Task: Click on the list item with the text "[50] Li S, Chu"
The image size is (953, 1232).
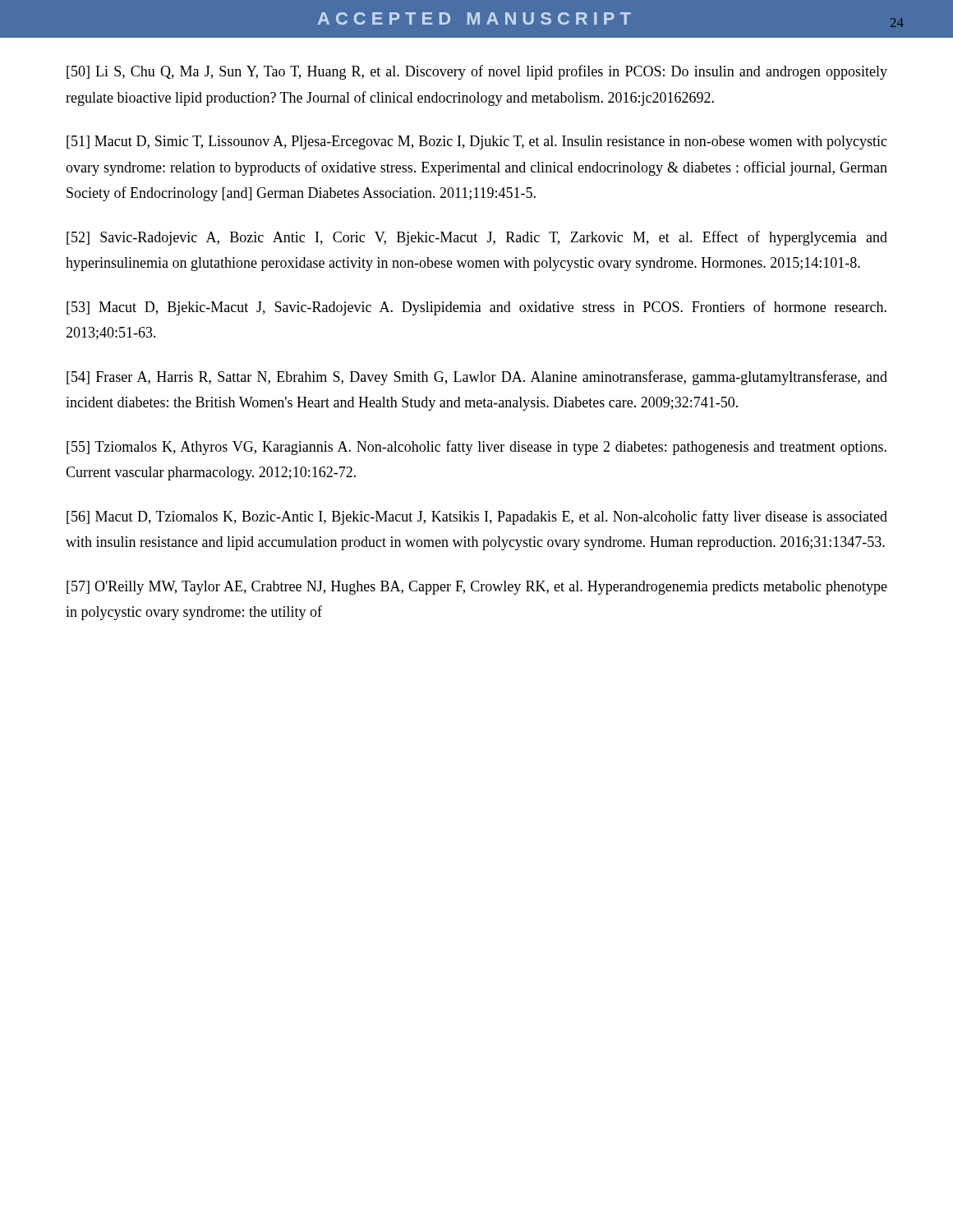Action: pos(476,84)
